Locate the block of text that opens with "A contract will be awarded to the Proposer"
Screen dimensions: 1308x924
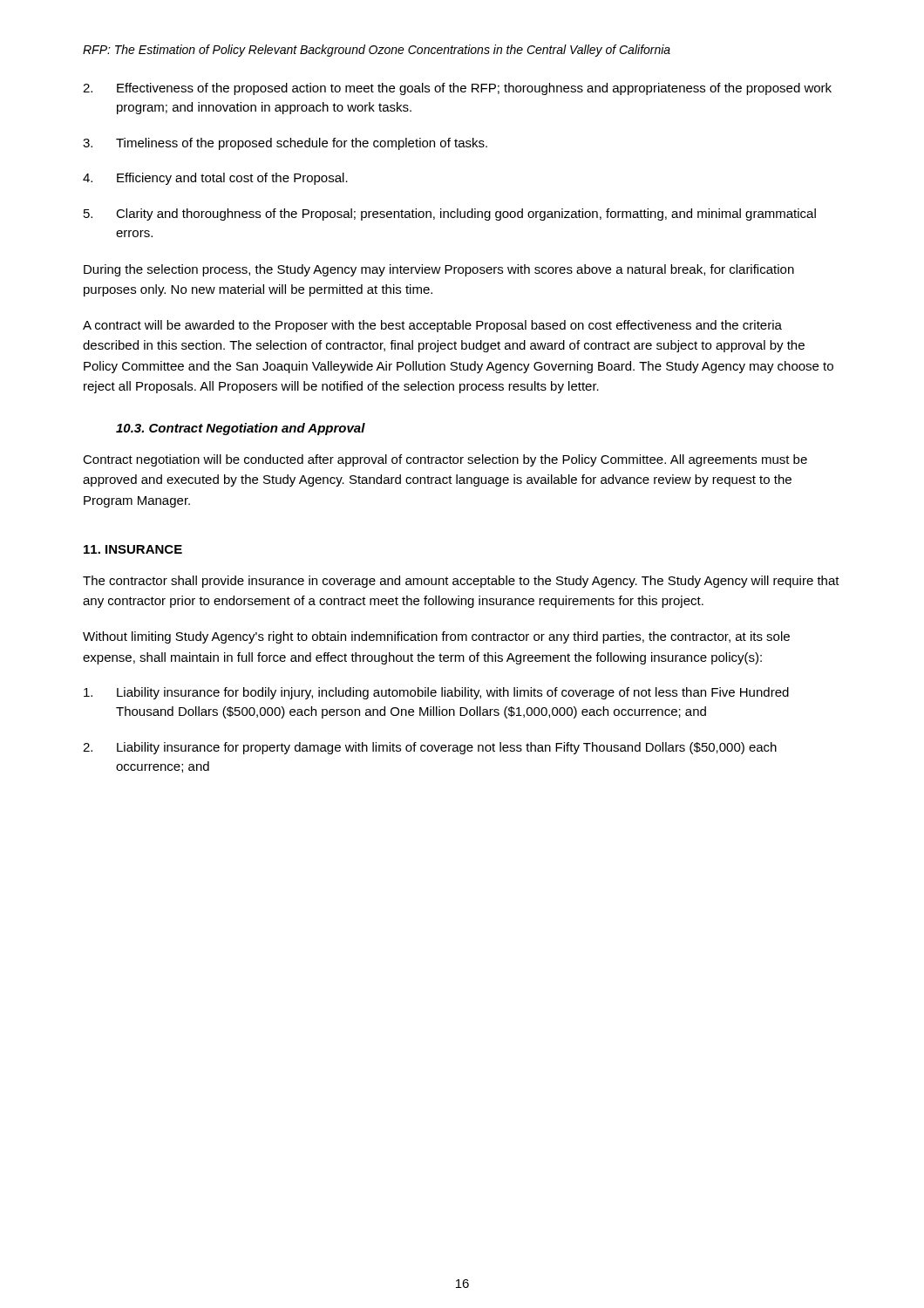pos(458,355)
